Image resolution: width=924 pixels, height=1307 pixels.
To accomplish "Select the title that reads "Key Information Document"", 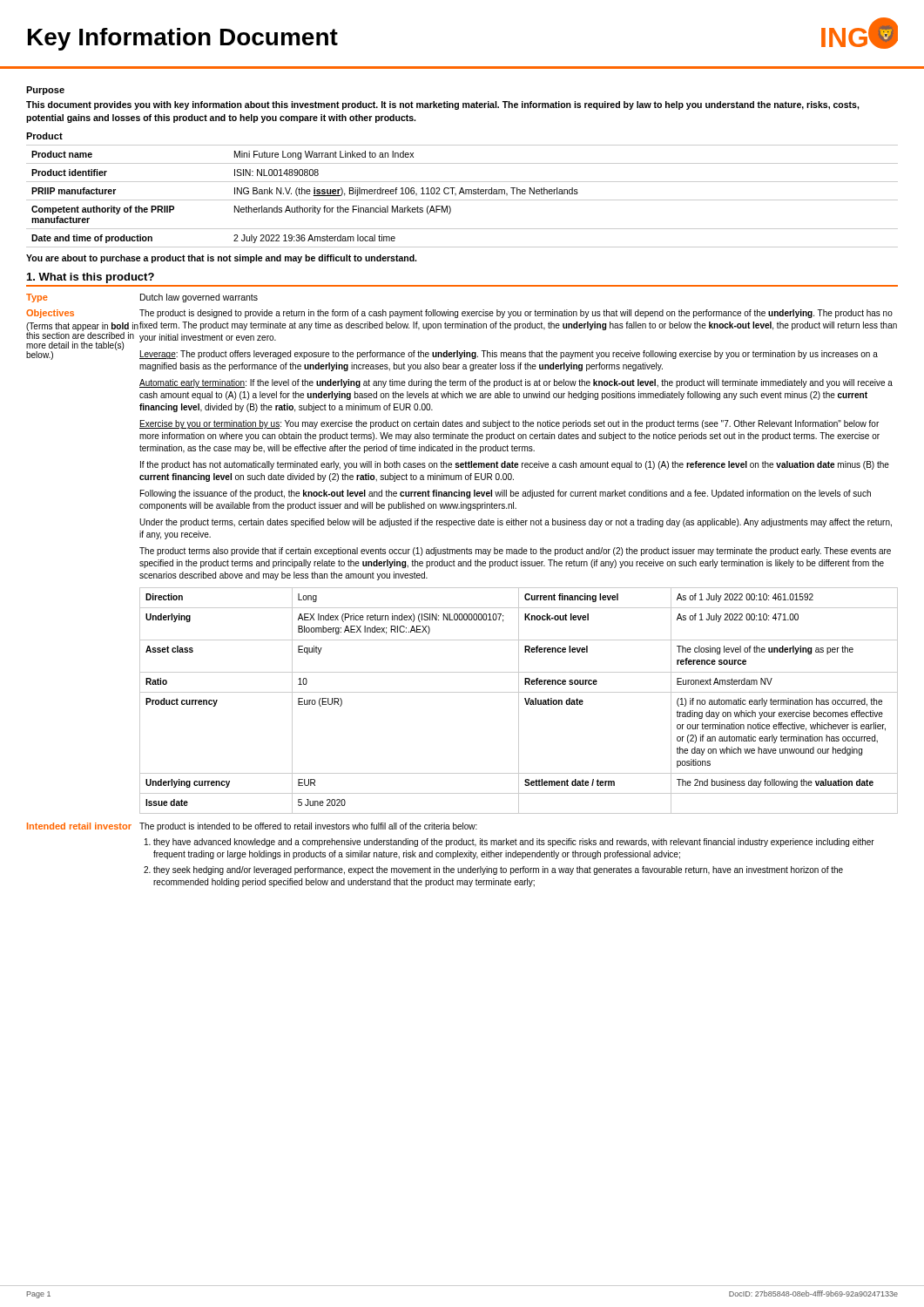I will (x=182, y=37).
